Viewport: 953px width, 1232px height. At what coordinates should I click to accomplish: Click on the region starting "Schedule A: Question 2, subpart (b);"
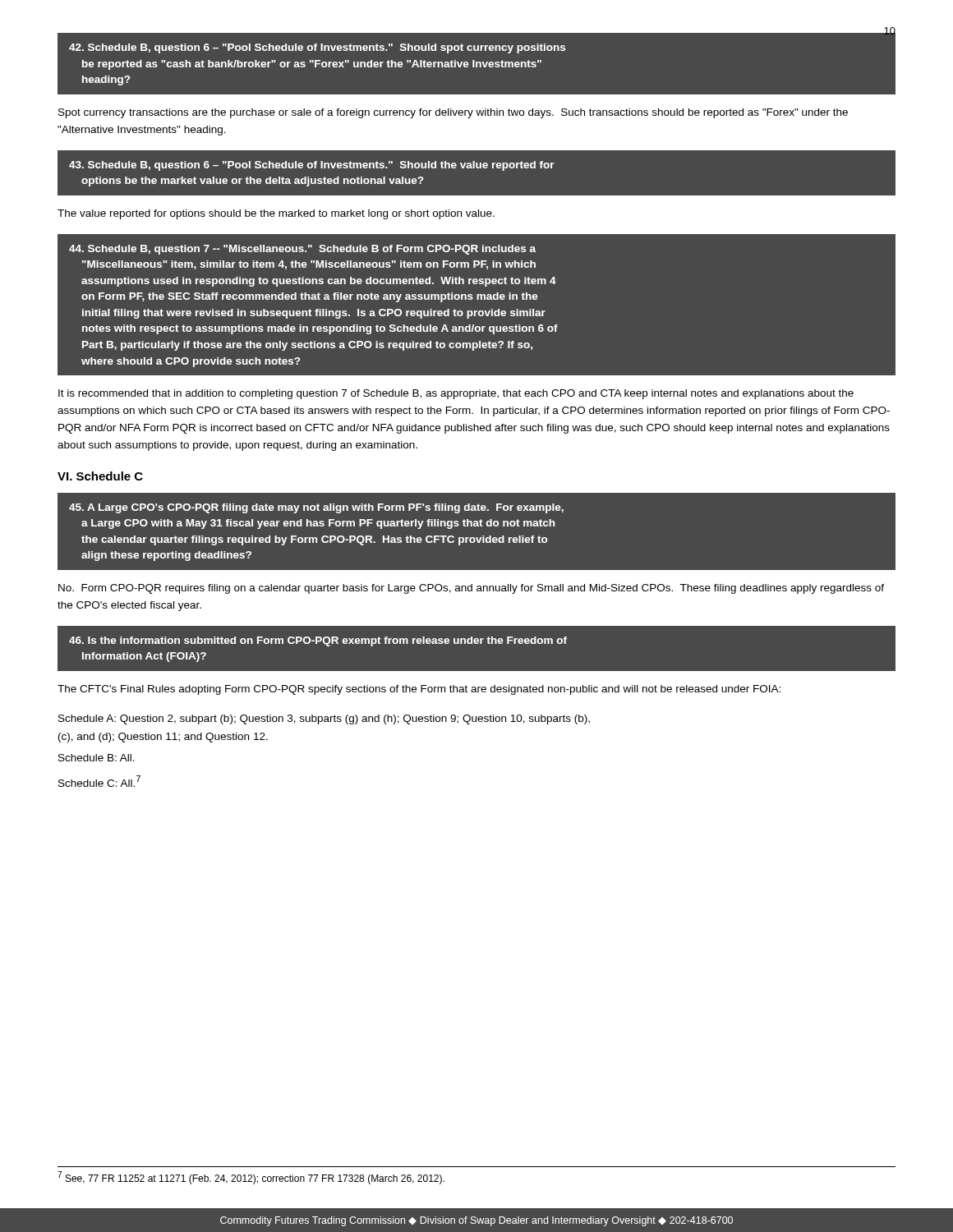[x=324, y=727]
